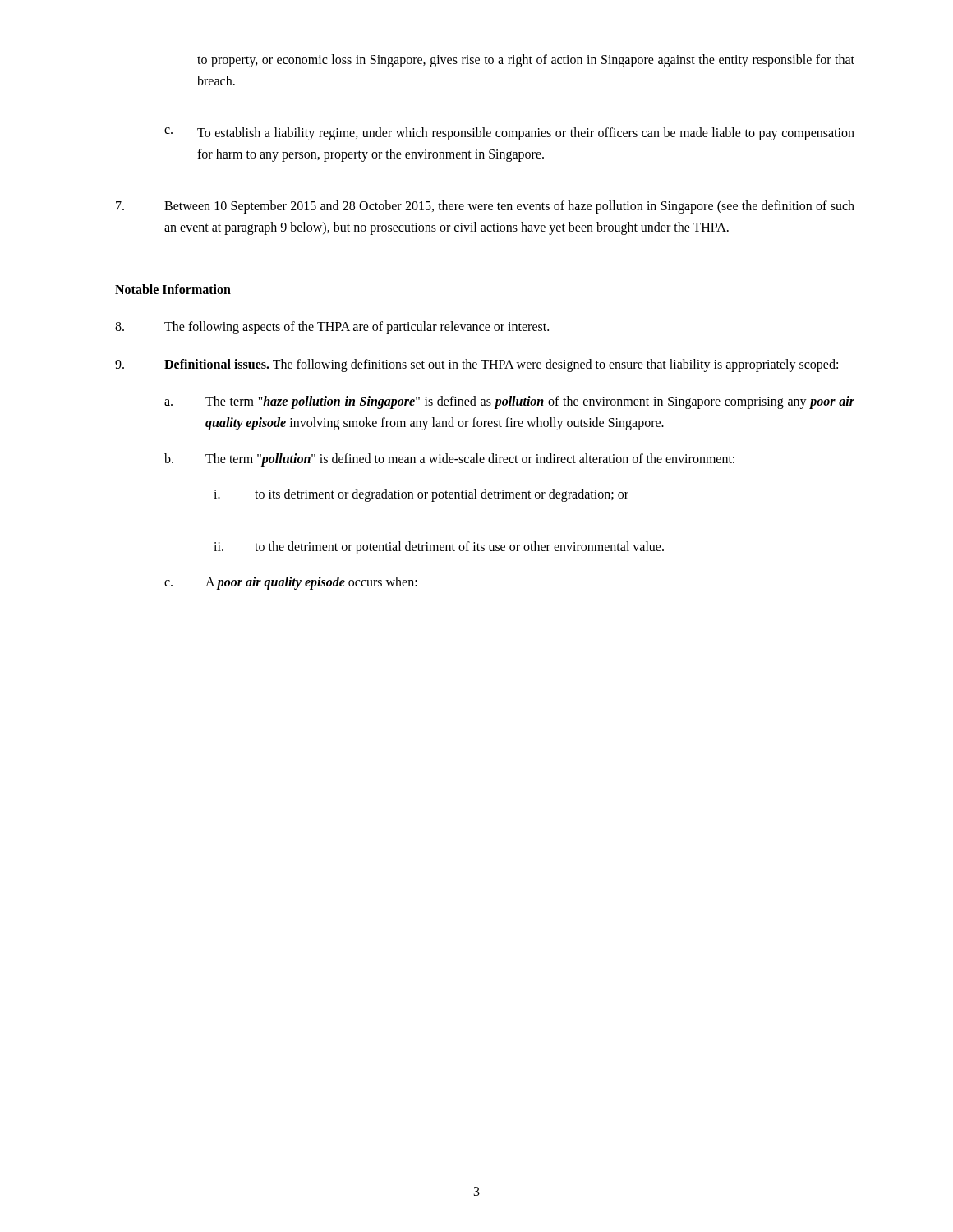Screen dimensions: 1232x953
Task: Click the passage that begins "c. To establish"
Action: pos(509,144)
